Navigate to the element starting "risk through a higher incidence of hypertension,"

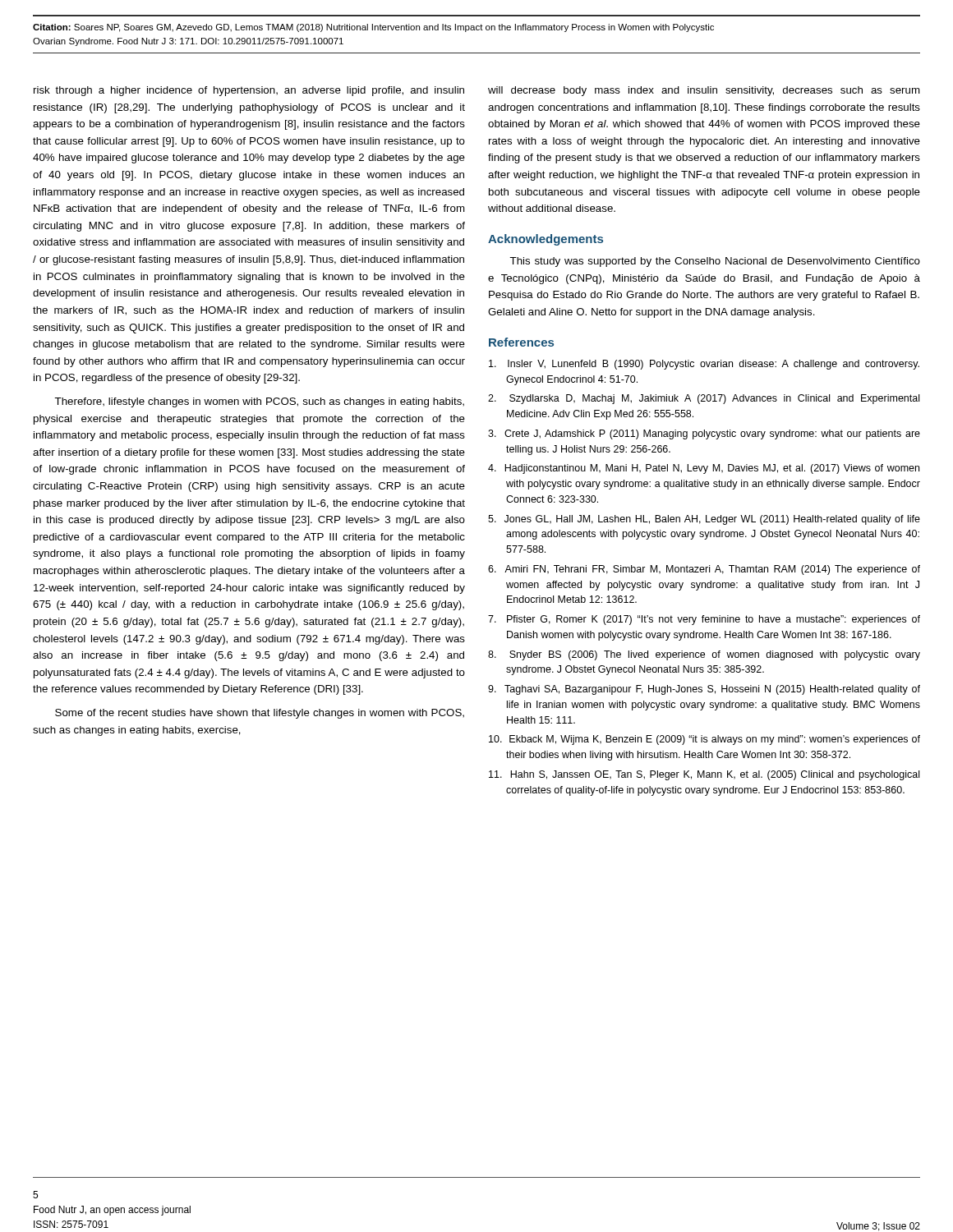click(x=249, y=235)
